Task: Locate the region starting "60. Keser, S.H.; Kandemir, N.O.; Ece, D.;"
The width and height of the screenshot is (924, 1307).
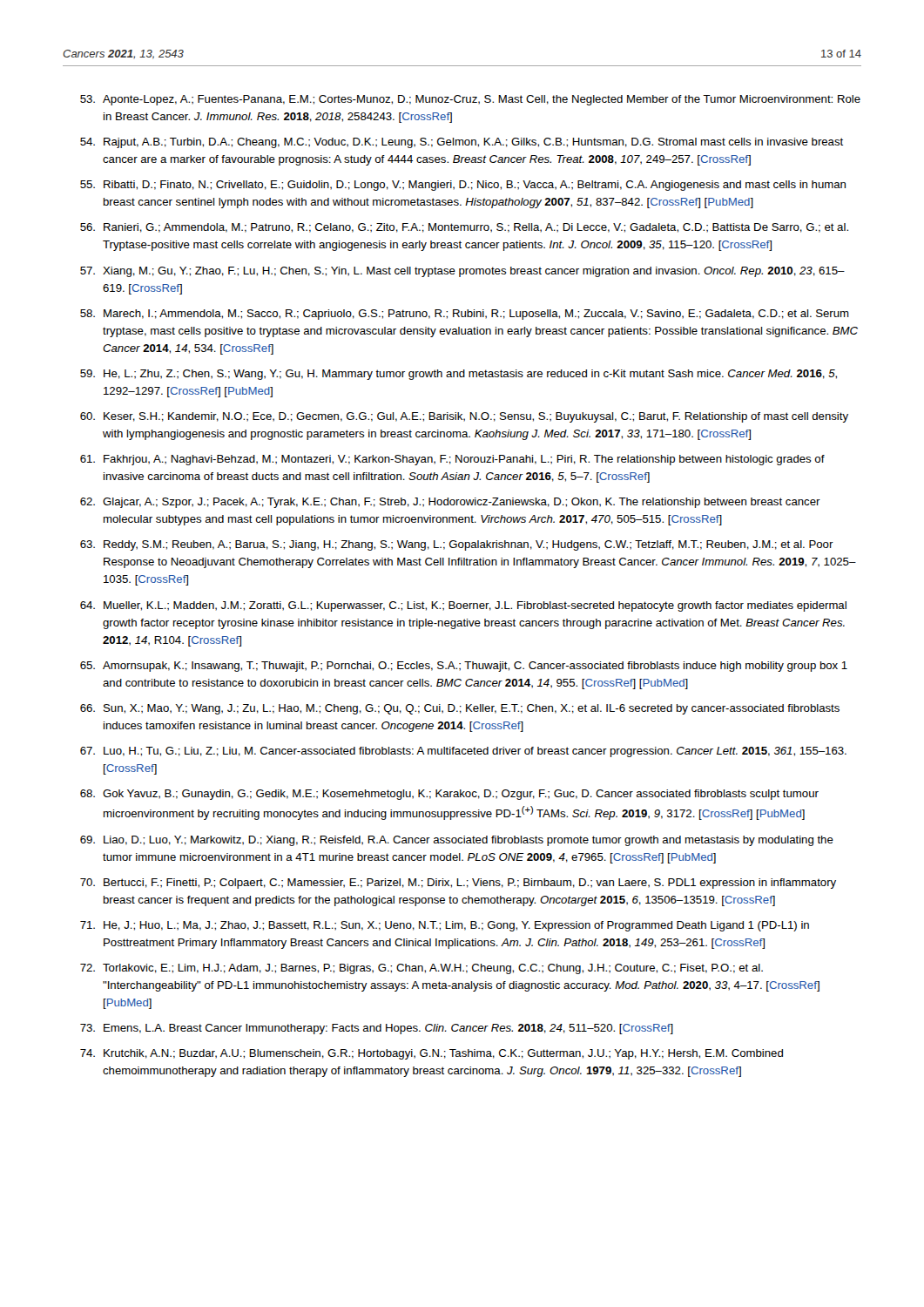Action: pos(462,425)
